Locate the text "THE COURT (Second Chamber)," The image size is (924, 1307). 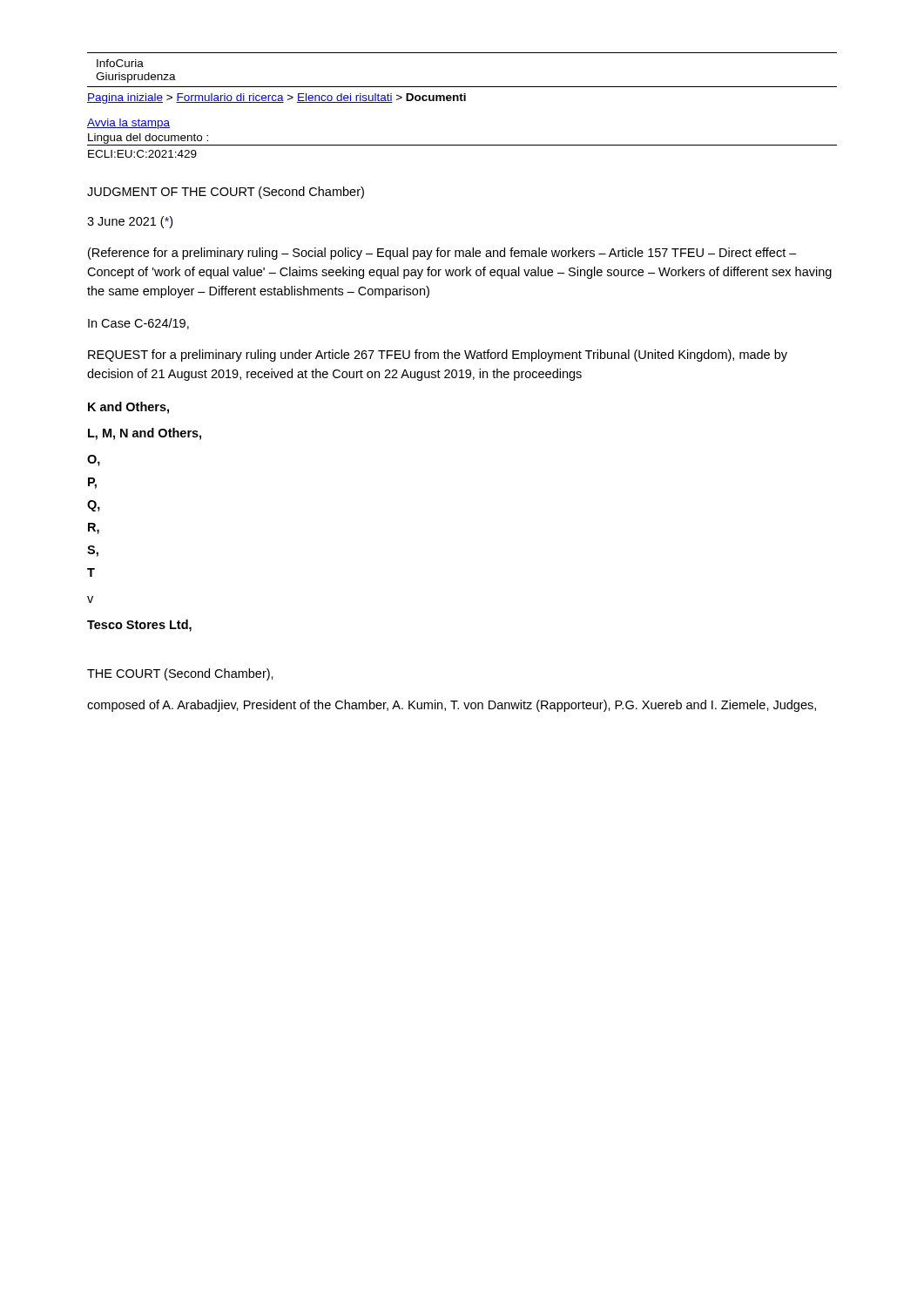[181, 673]
